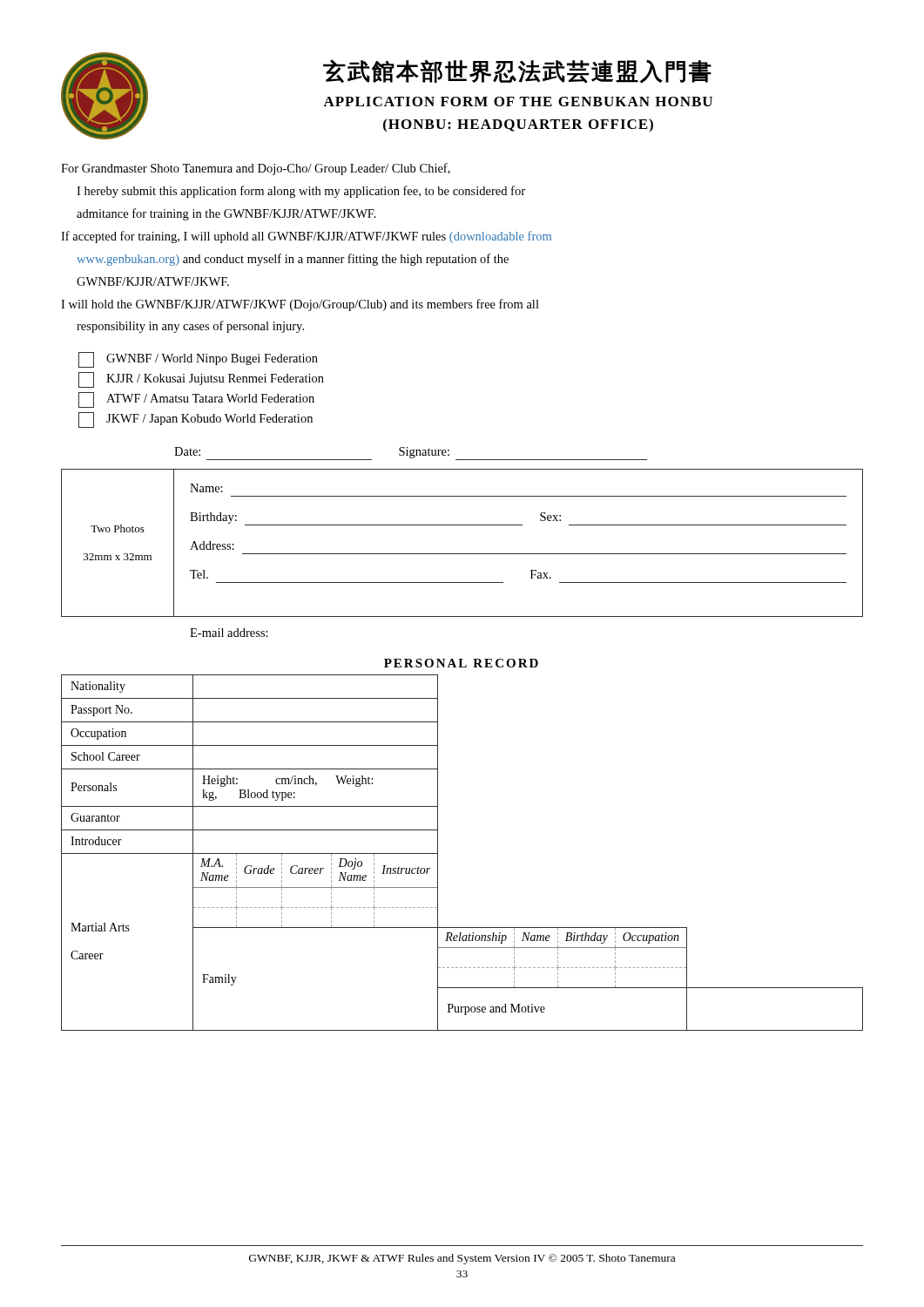Locate the title that opens with "玄武館本部世界忍法武芸連盟入門書 APPLICATION FORM OF"
Image resolution: width=924 pixels, height=1307 pixels.
click(519, 96)
